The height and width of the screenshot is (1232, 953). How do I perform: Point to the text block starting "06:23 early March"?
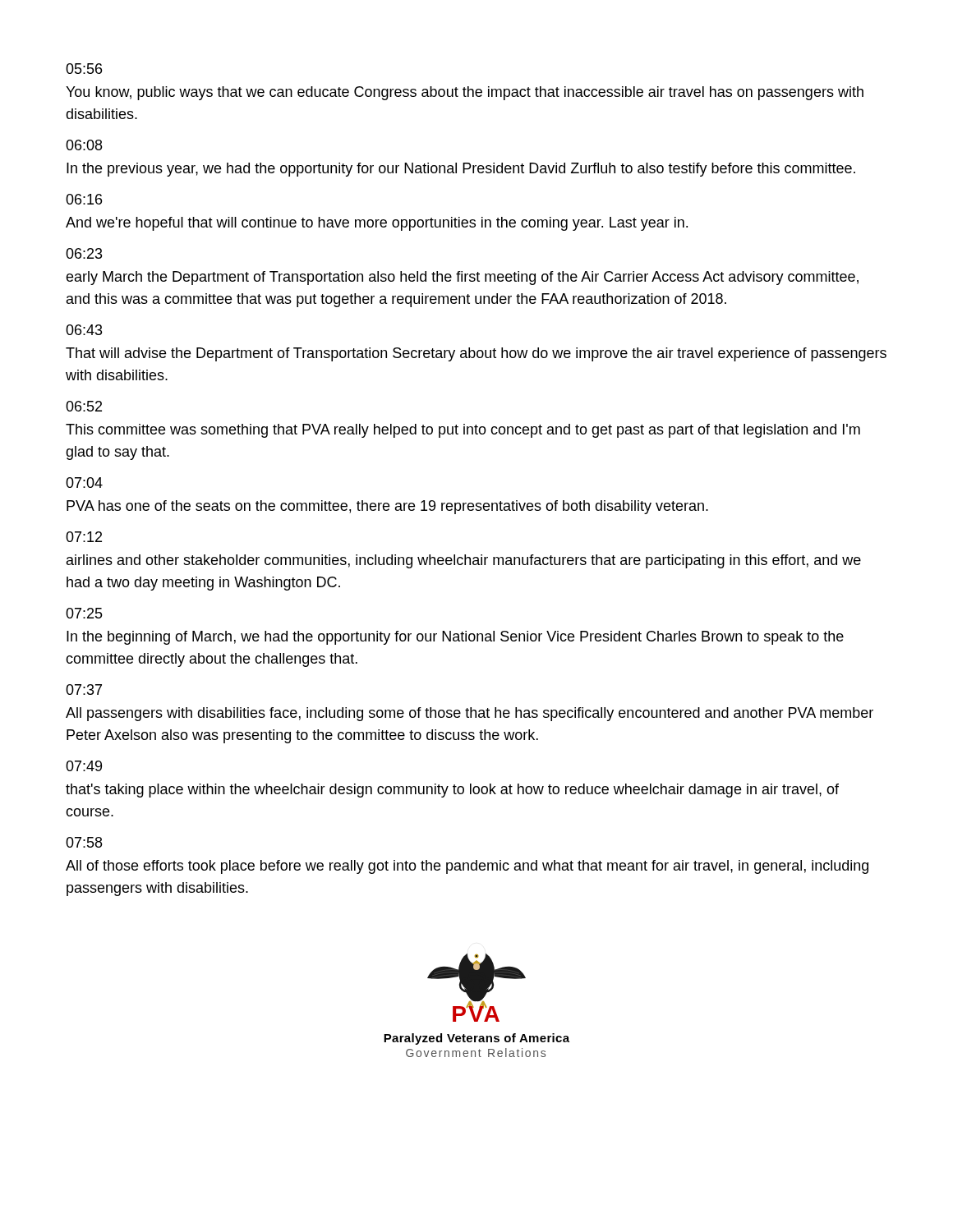pyautogui.click(x=476, y=278)
